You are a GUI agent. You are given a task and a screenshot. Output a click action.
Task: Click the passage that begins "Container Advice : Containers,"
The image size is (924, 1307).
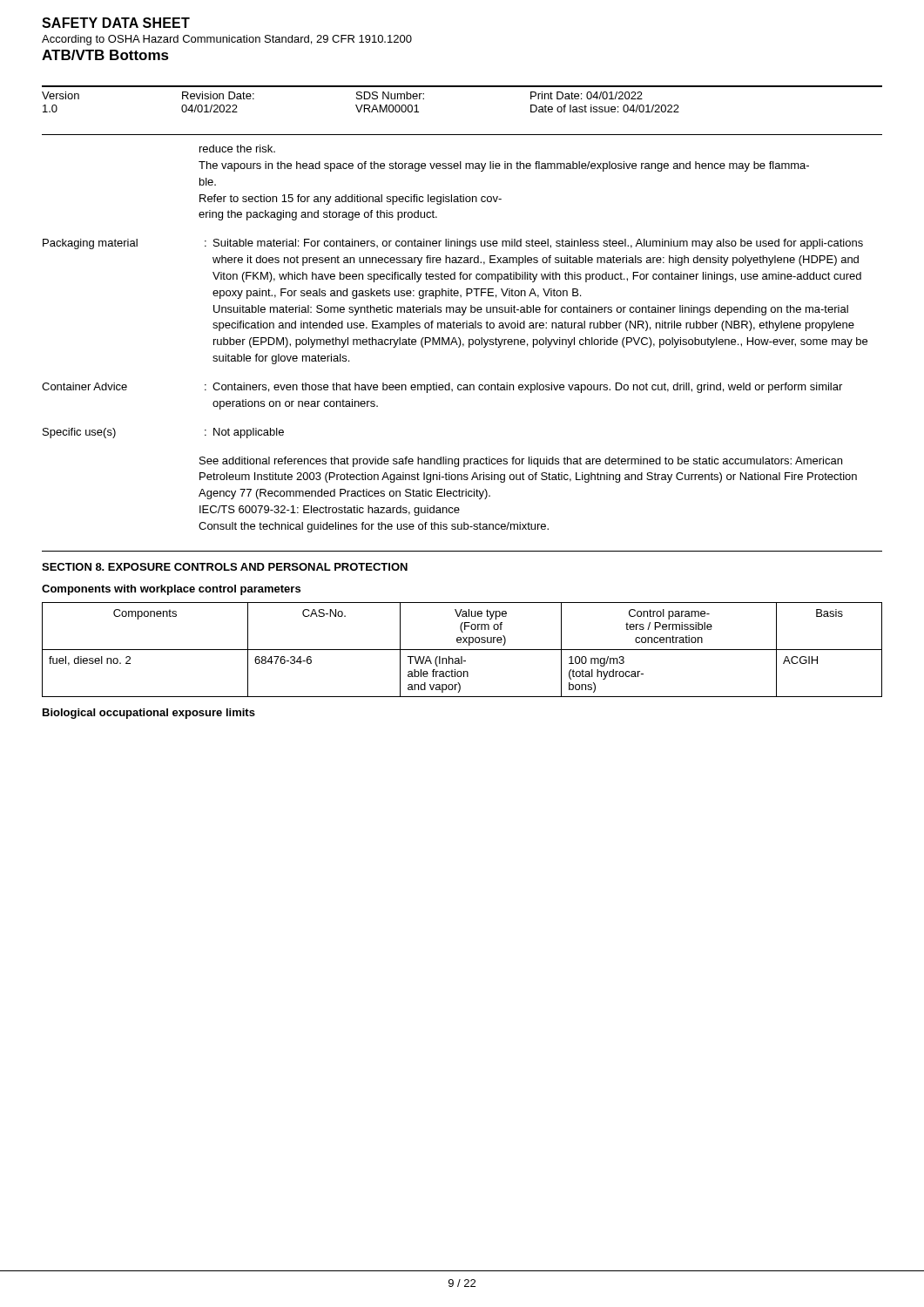(x=462, y=395)
